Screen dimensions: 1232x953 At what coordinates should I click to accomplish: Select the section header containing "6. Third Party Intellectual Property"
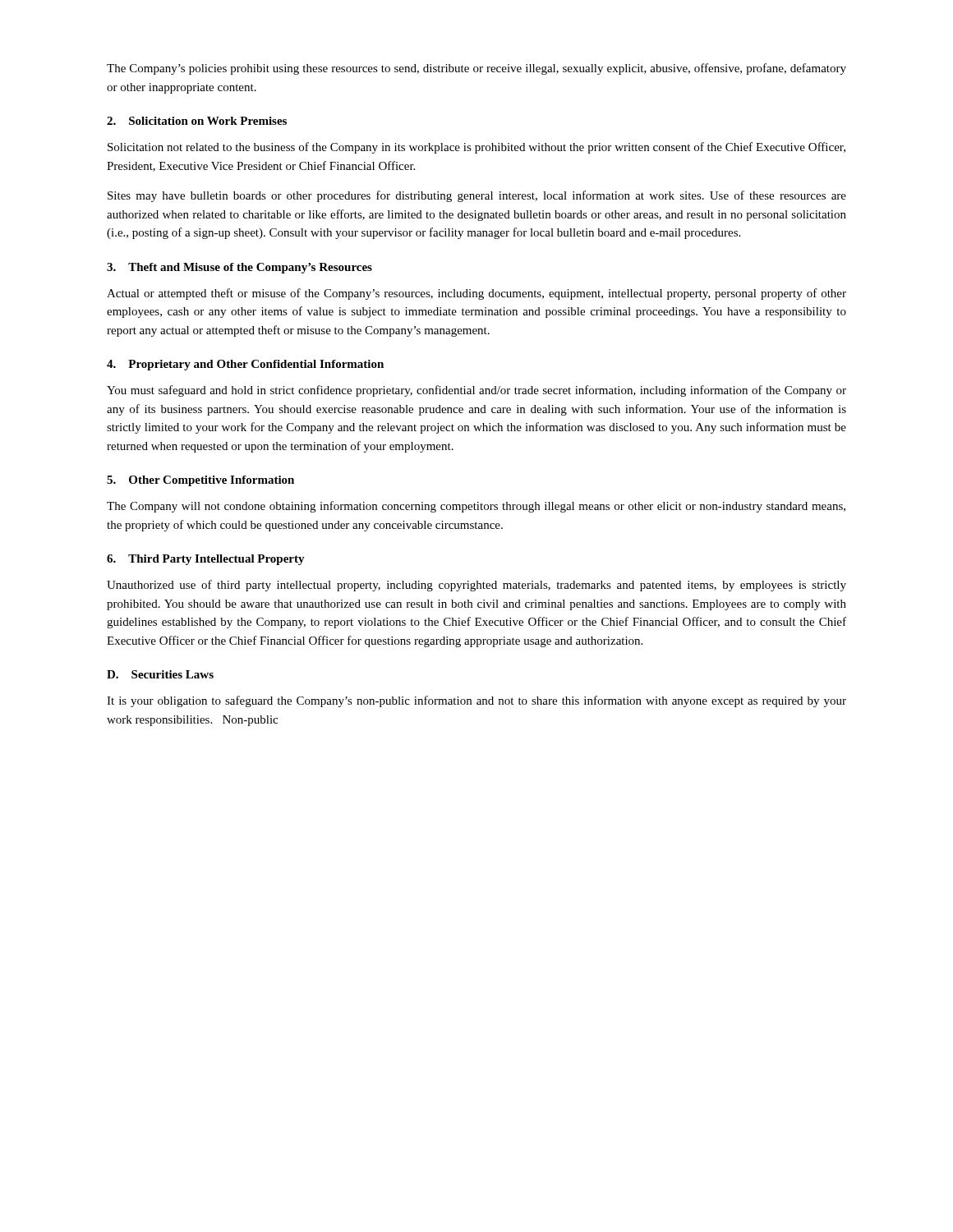pyautogui.click(x=206, y=559)
